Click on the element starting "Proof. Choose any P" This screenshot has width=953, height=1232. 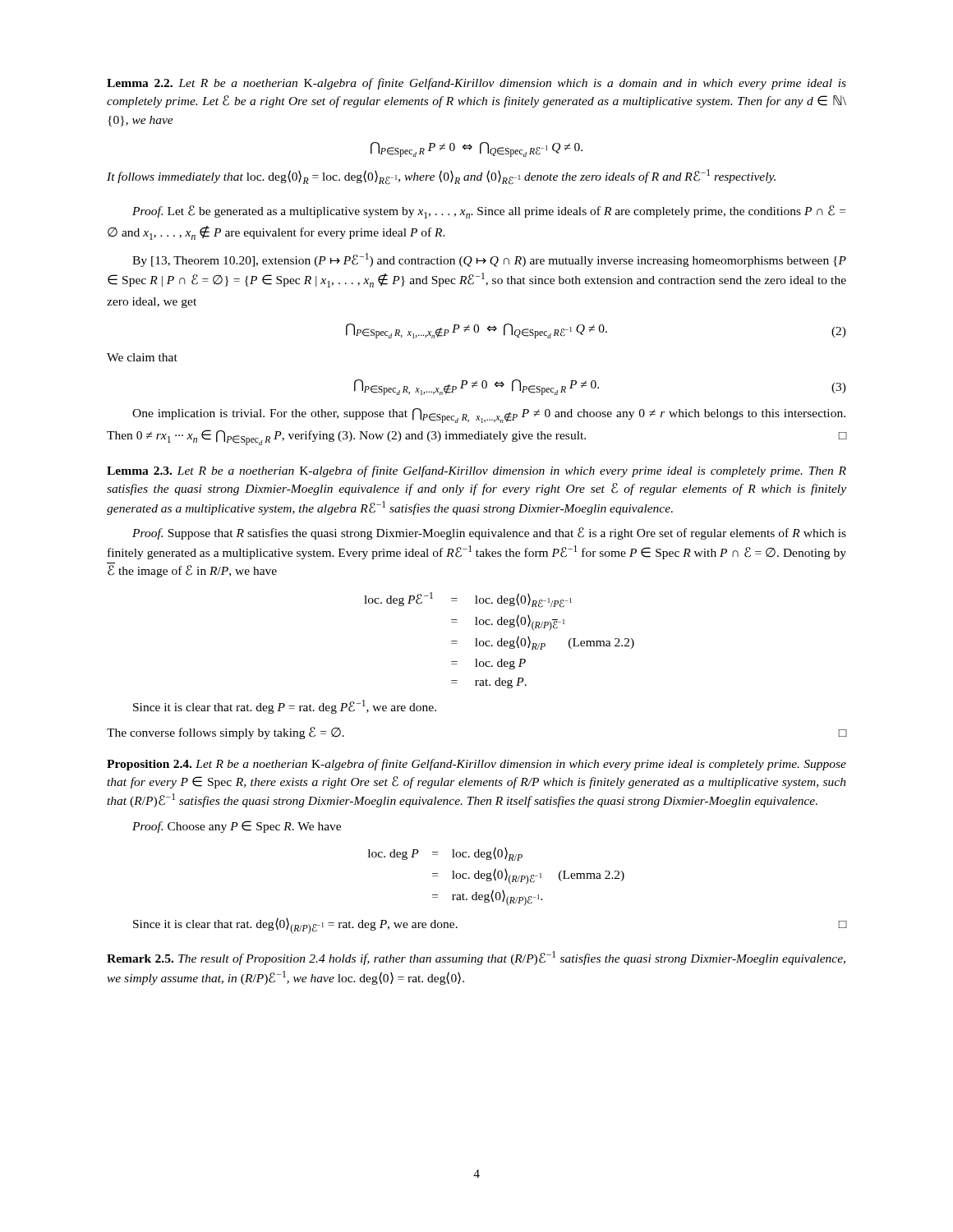[x=237, y=826]
